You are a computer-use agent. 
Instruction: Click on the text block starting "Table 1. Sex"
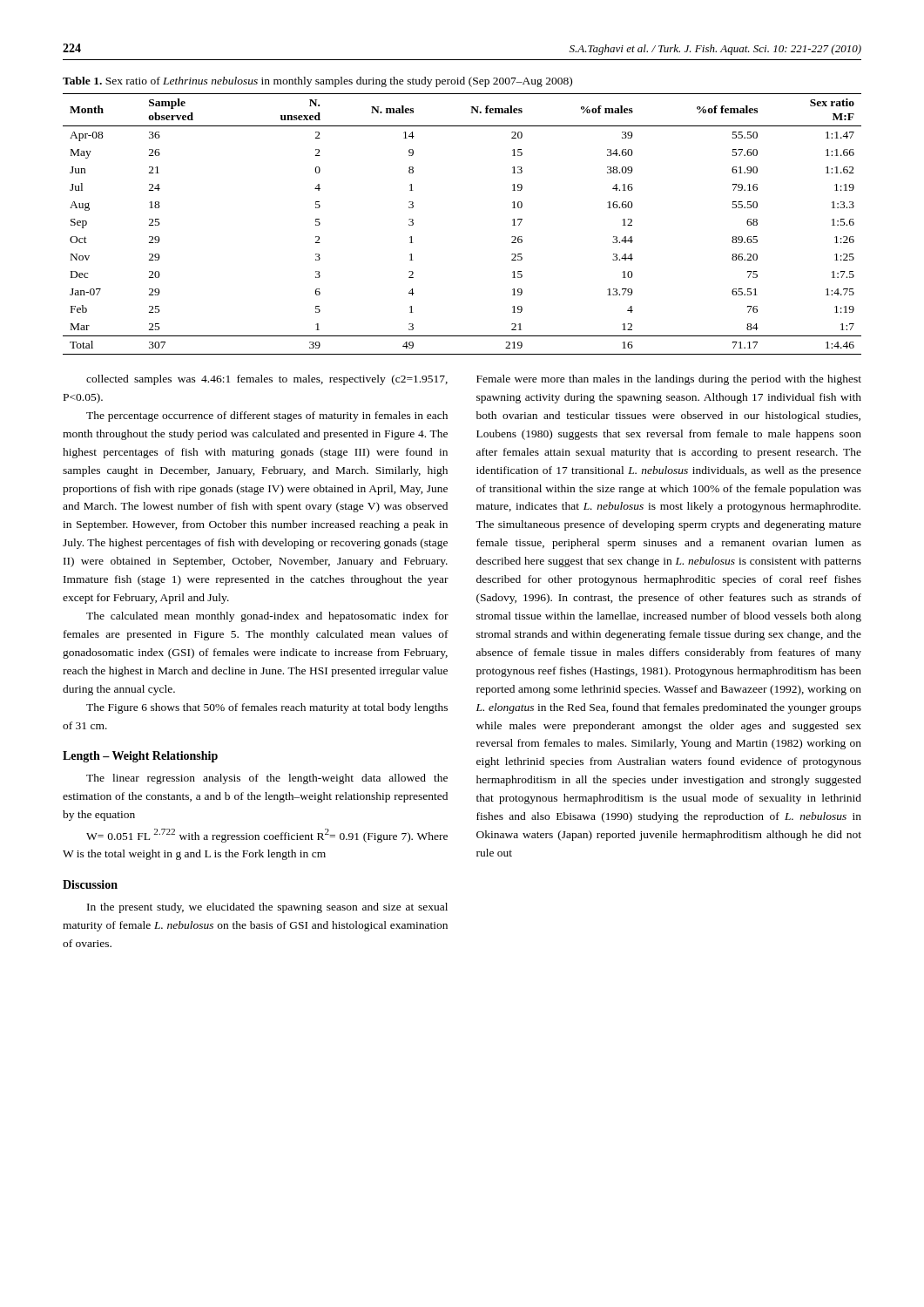click(x=318, y=81)
